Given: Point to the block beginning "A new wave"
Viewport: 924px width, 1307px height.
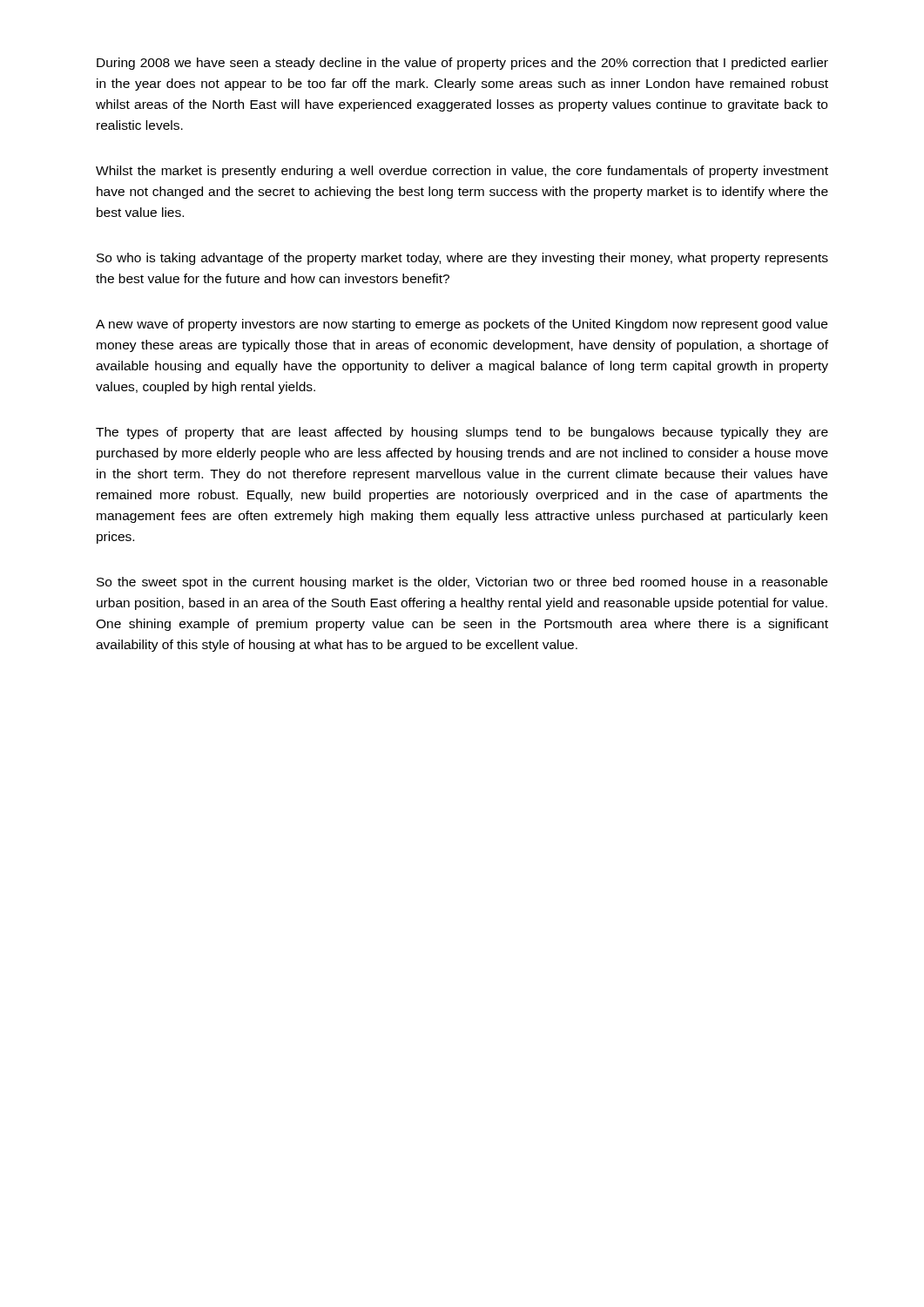Looking at the screenshot, I should click(x=462, y=355).
